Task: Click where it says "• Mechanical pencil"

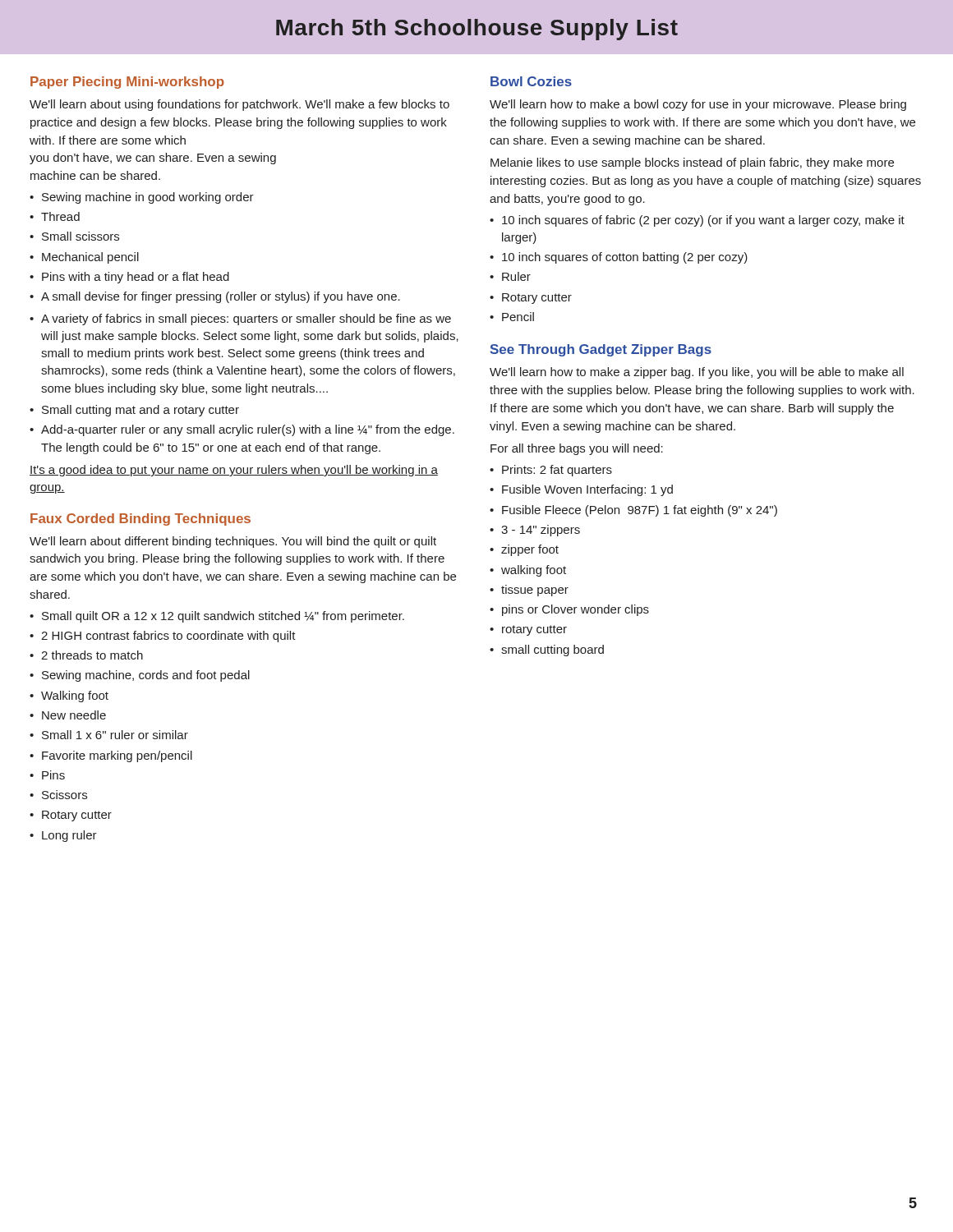Action: pyautogui.click(x=84, y=257)
